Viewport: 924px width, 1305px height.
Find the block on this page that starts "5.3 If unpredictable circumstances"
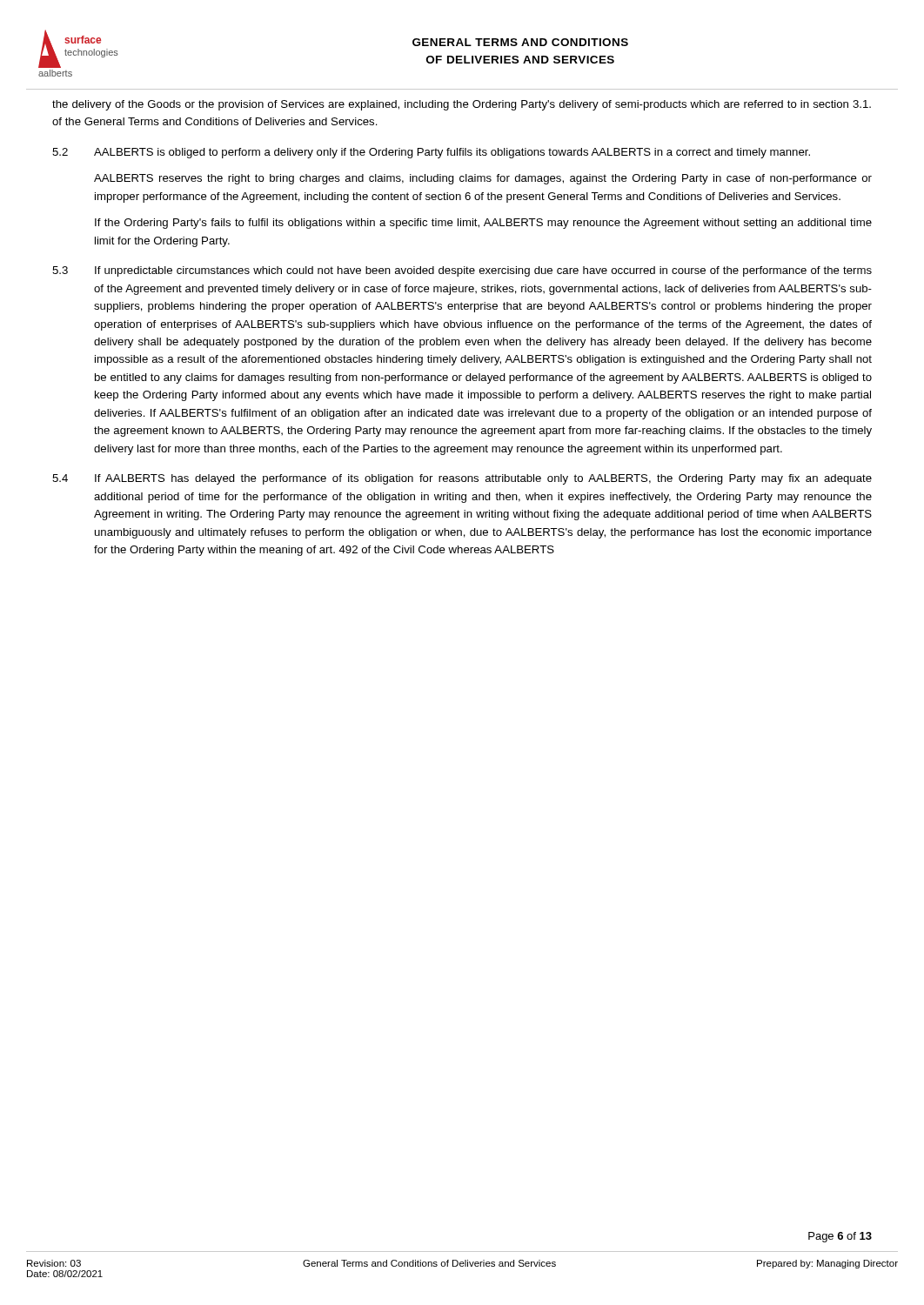tap(462, 360)
